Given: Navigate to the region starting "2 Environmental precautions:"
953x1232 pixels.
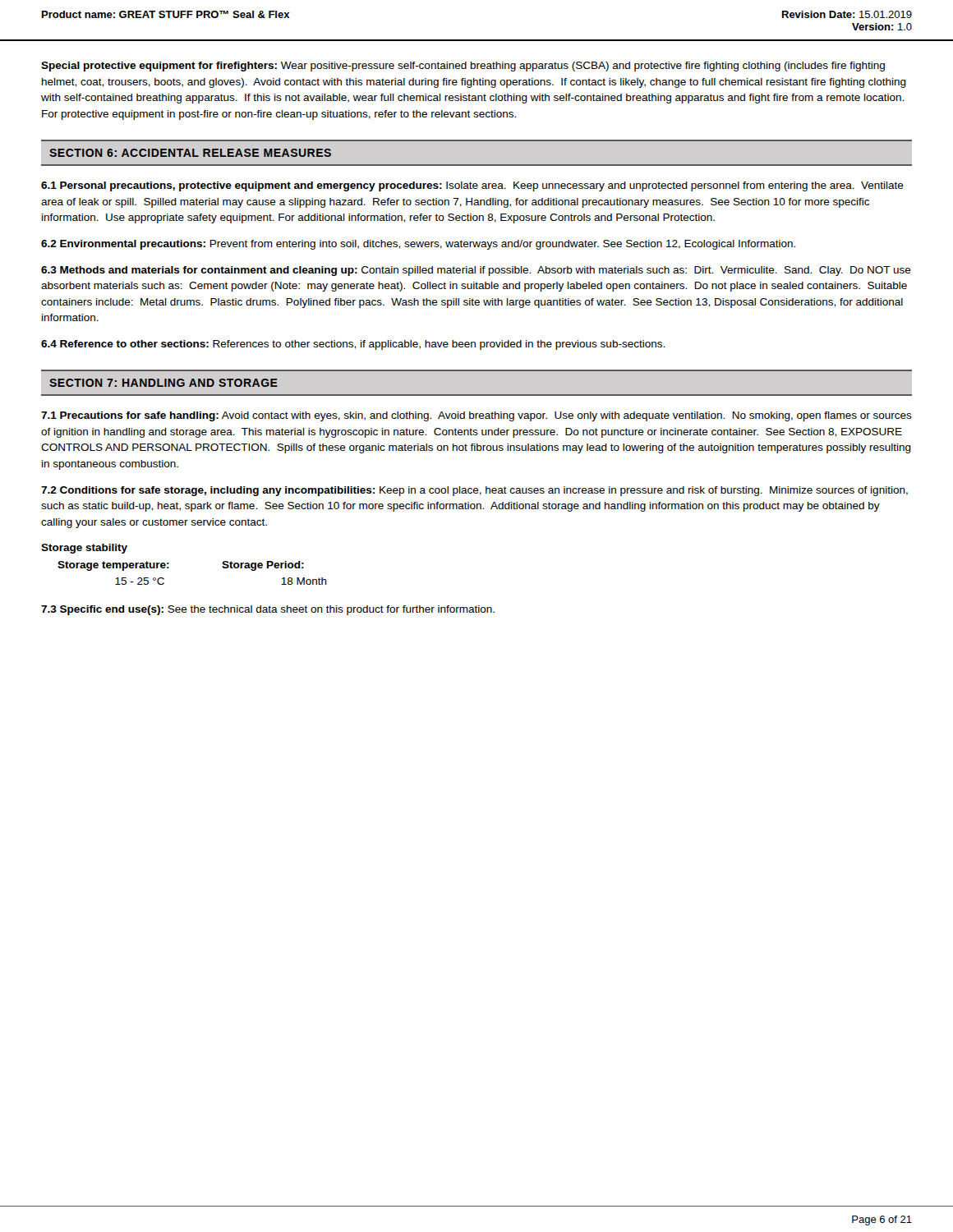Looking at the screenshot, I should (x=419, y=243).
